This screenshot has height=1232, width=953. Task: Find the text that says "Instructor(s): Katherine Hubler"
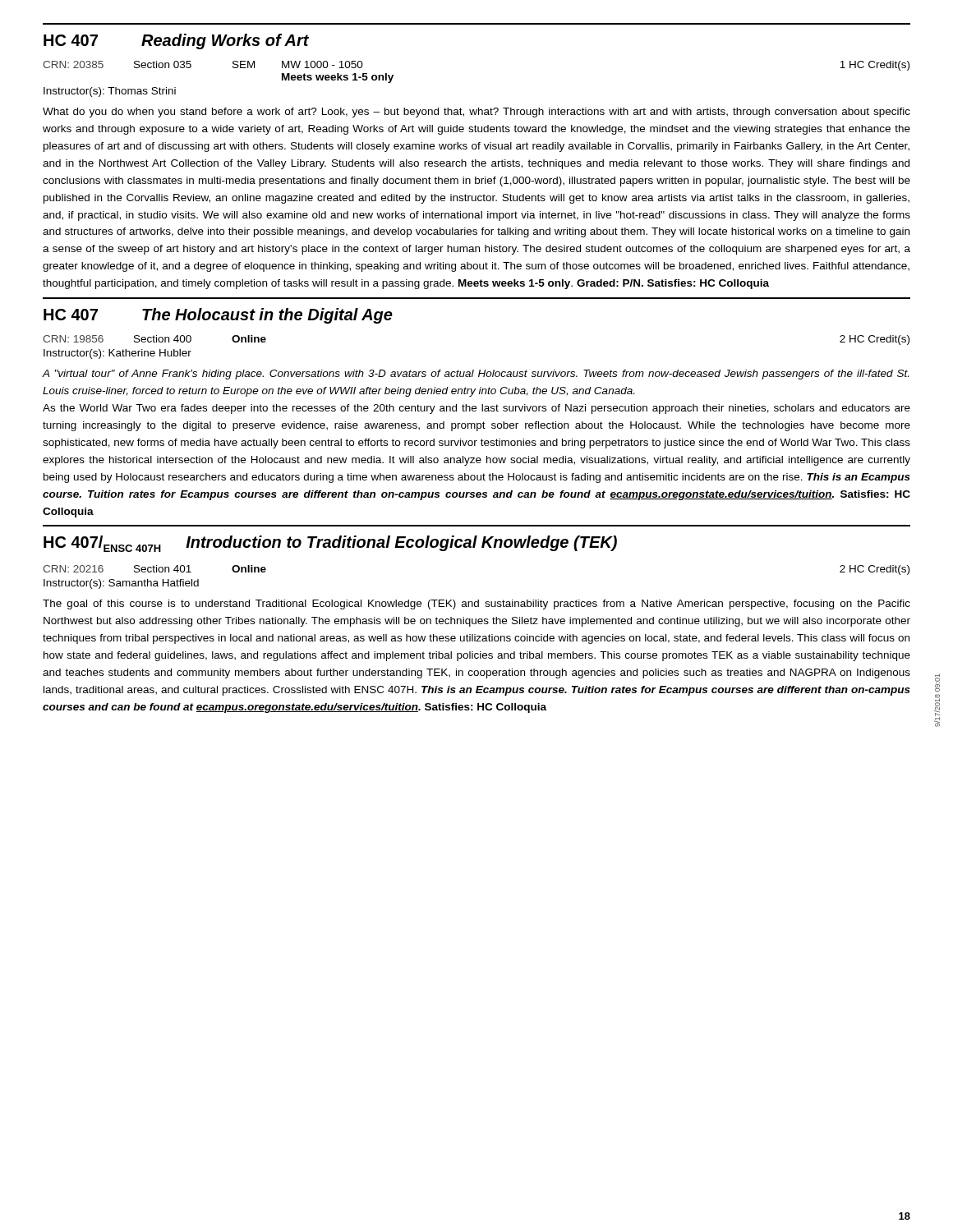[117, 353]
